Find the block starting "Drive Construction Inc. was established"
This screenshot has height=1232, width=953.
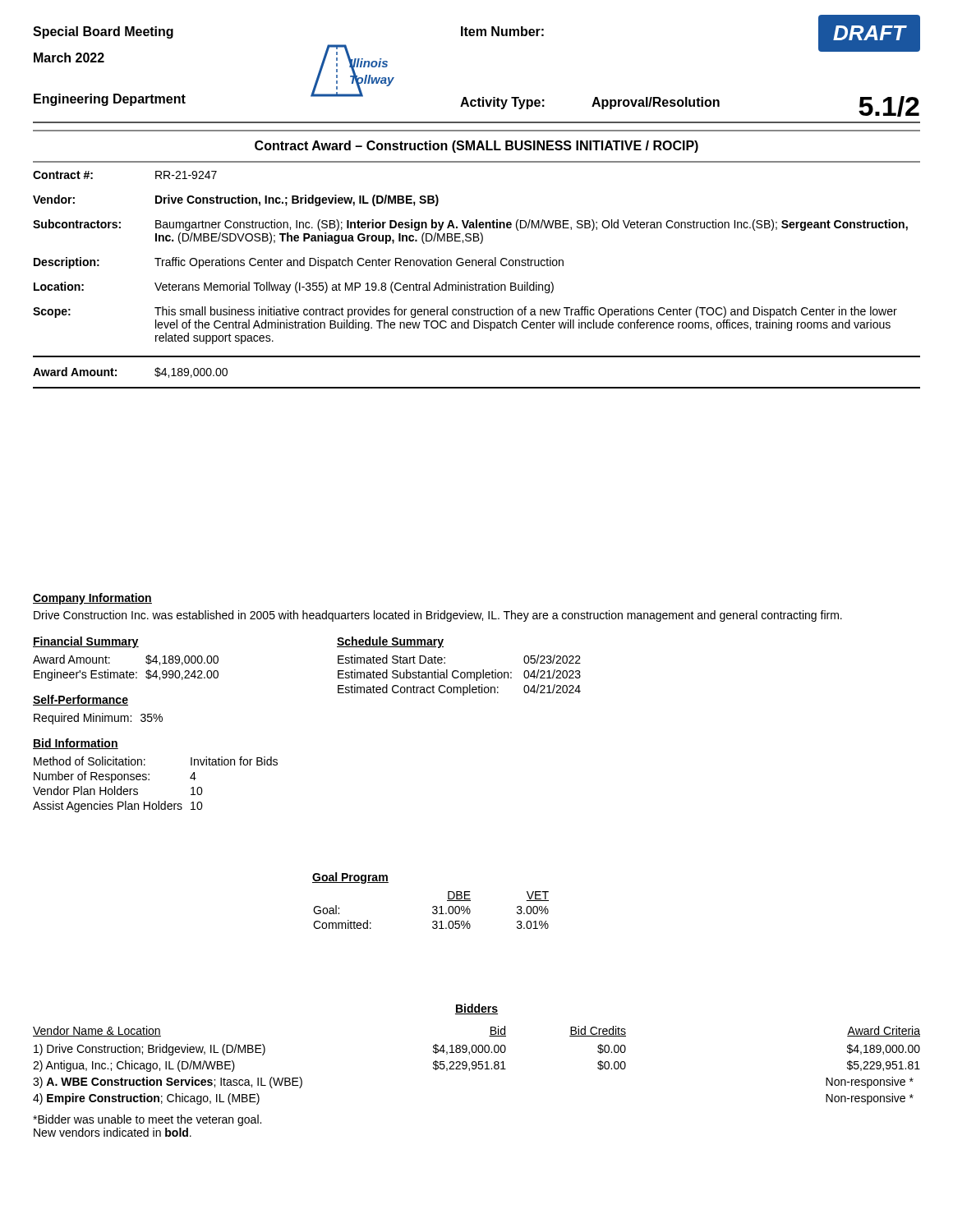click(x=438, y=615)
